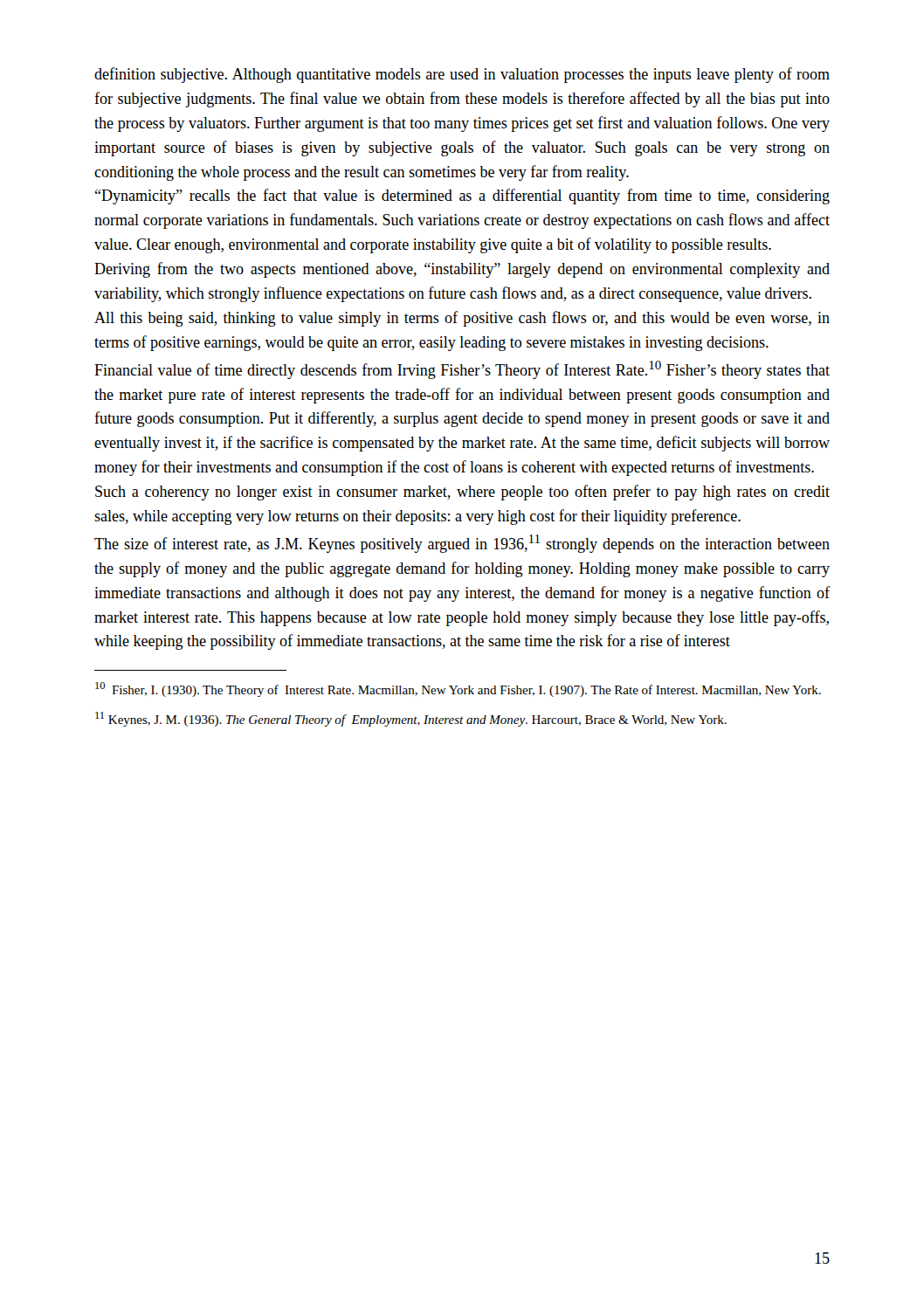Locate the text starting "definition subjective. Although quantitative models"
924x1310 pixels.
(462, 124)
